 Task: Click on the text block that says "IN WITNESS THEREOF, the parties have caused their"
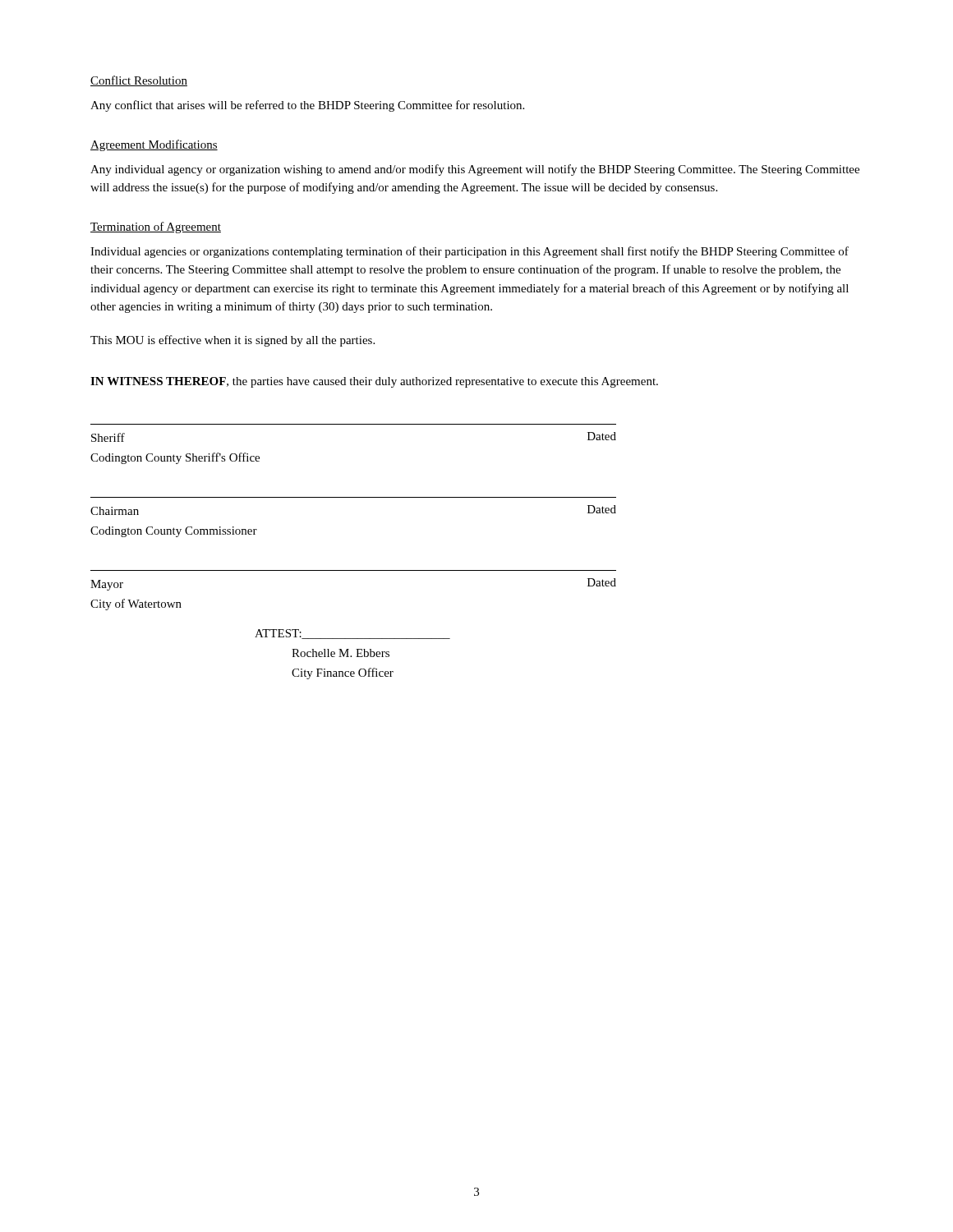[375, 381]
